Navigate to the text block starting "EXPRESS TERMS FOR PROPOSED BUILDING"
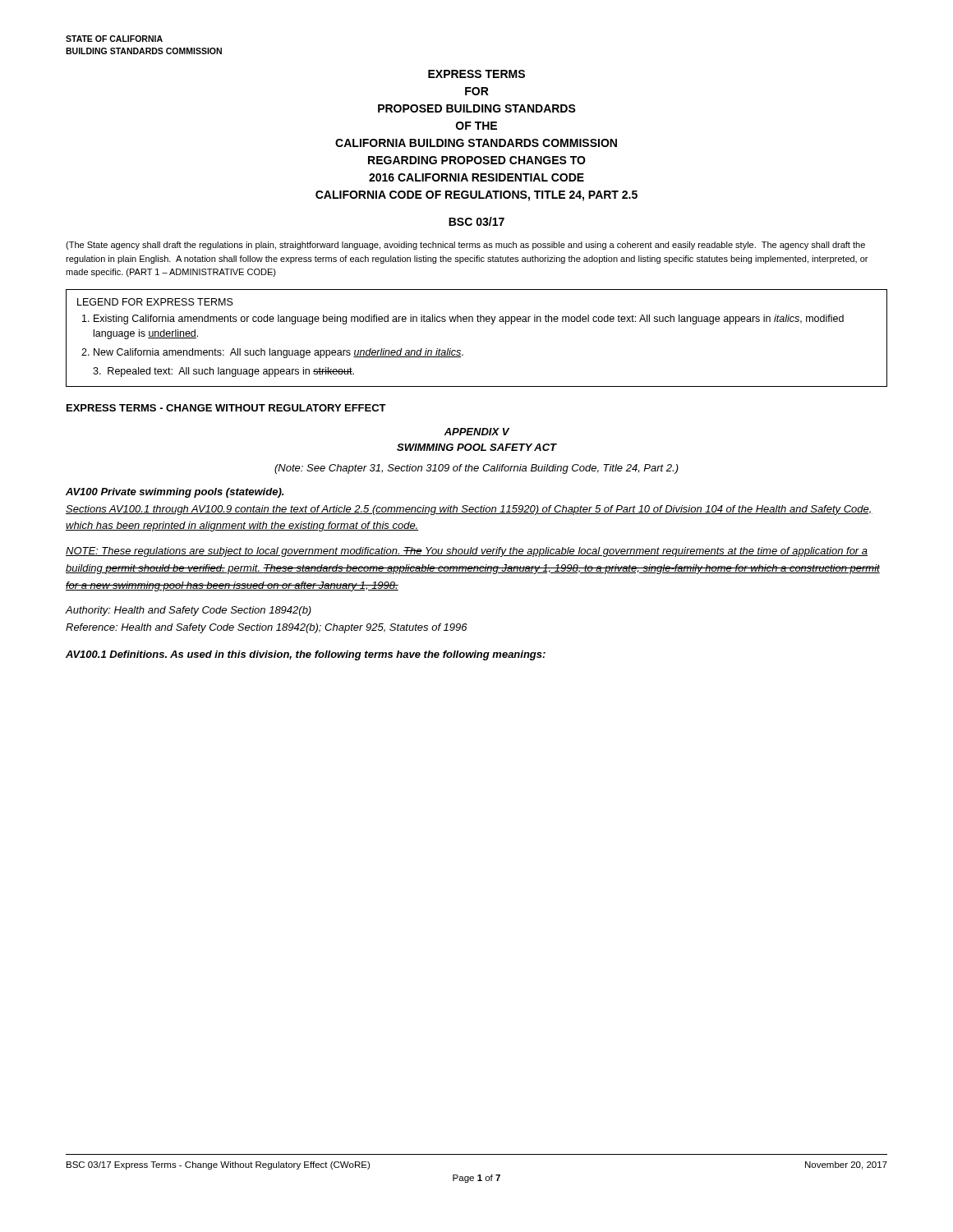Image resolution: width=953 pixels, height=1232 pixels. (476, 135)
